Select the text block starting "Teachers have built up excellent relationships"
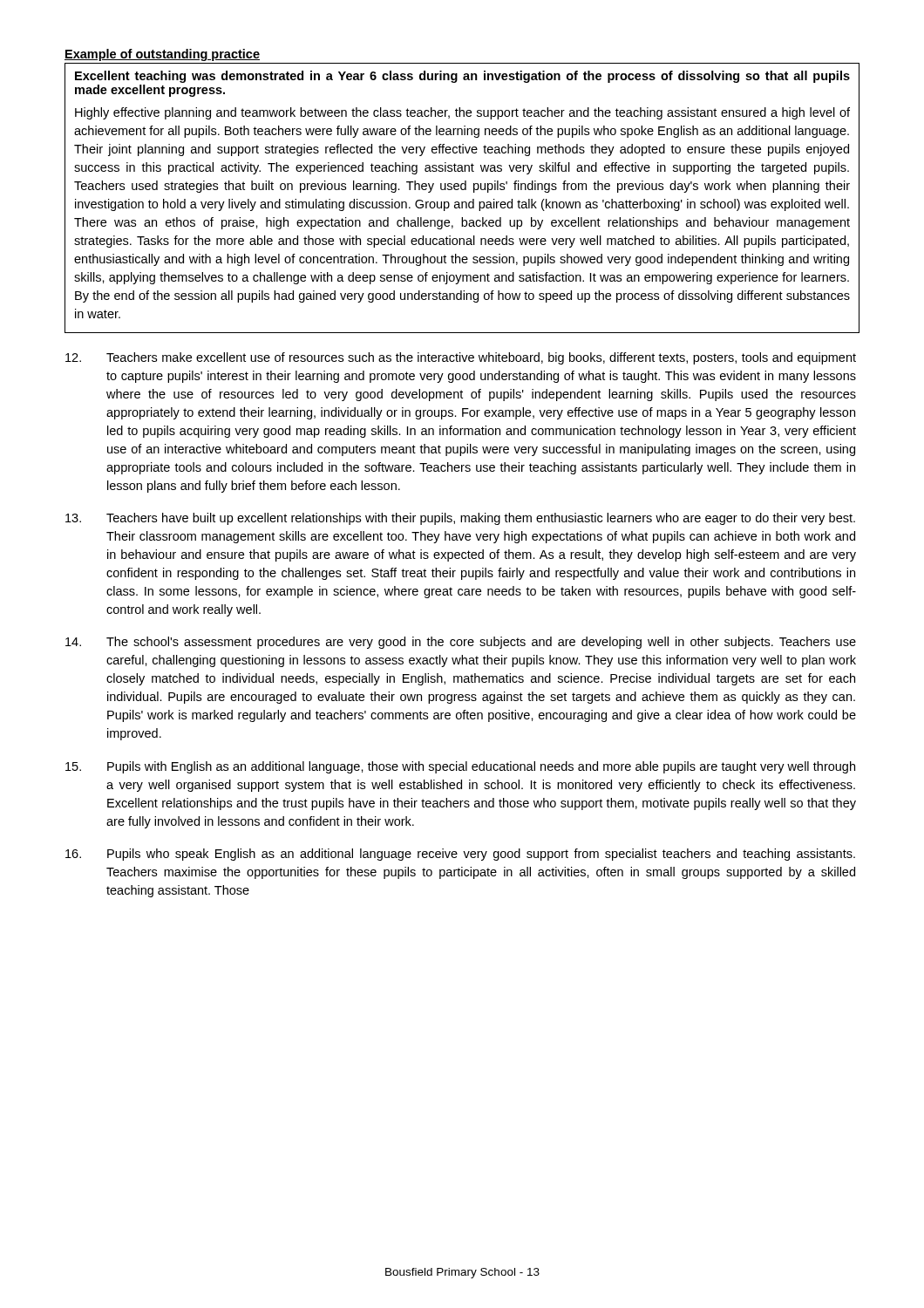 point(460,564)
